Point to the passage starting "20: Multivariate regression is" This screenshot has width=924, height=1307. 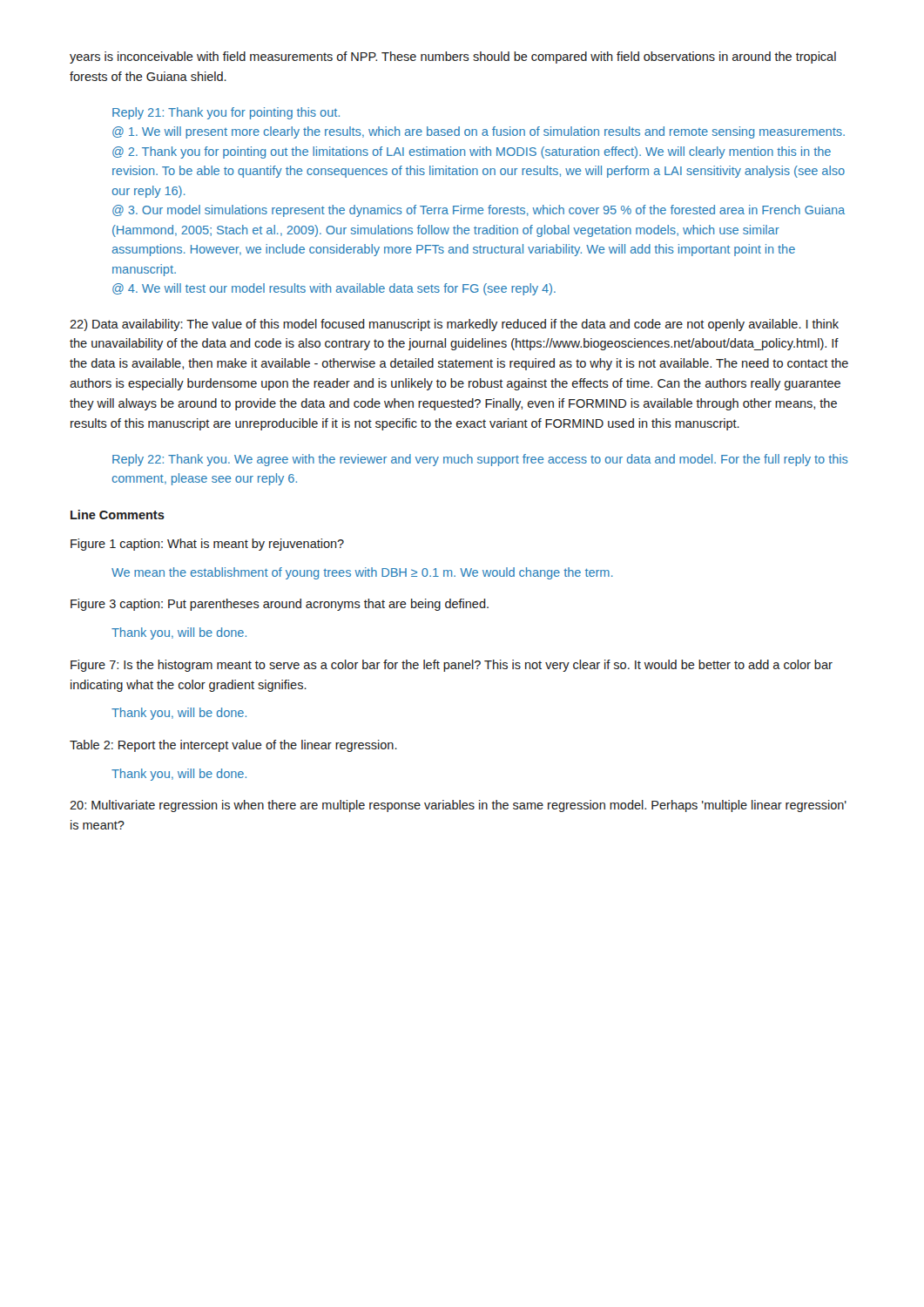tap(458, 815)
